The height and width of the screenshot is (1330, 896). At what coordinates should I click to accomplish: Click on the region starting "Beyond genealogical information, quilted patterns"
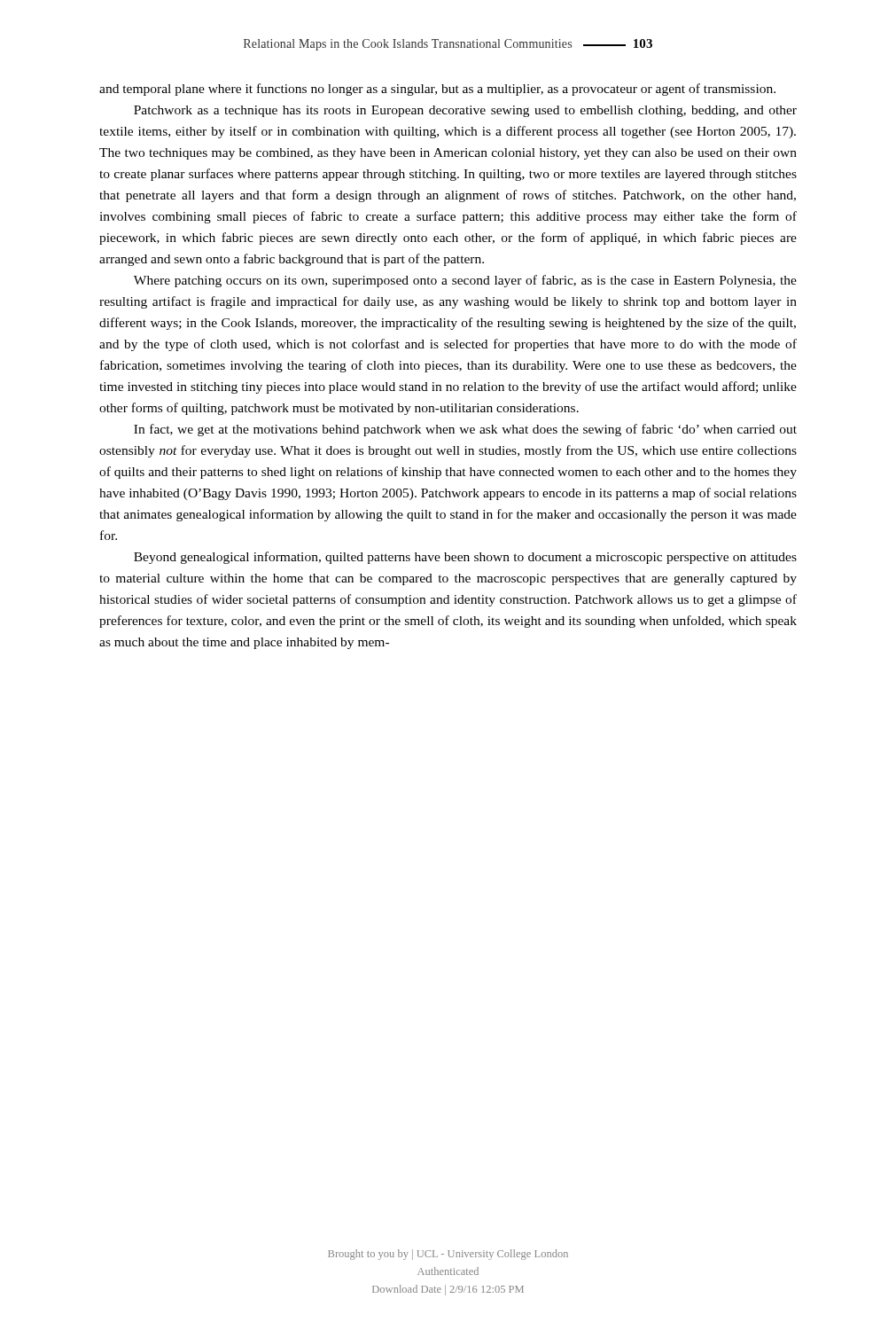coord(448,600)
